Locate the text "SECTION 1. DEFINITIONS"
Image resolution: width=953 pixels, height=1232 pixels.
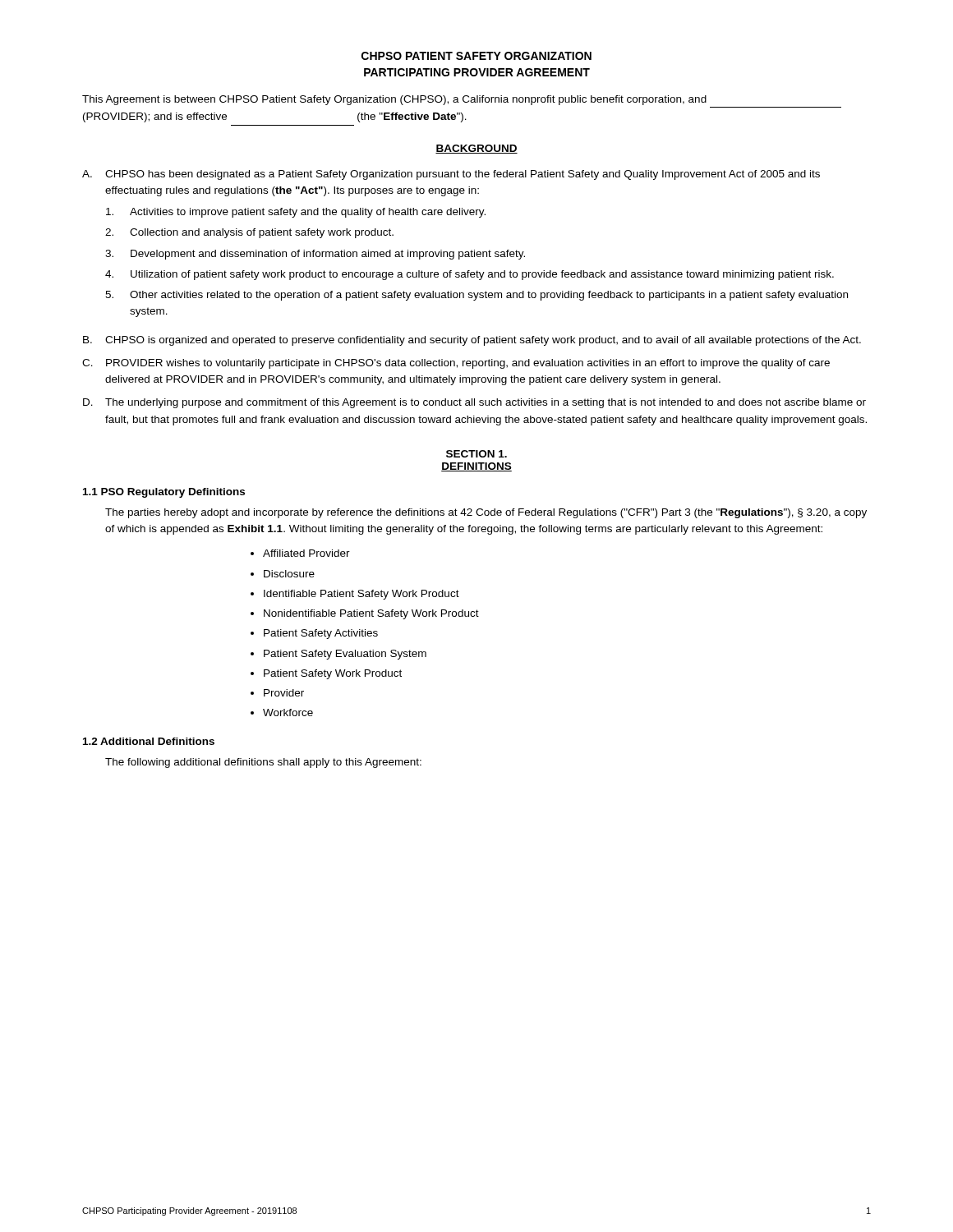point(476,460)
